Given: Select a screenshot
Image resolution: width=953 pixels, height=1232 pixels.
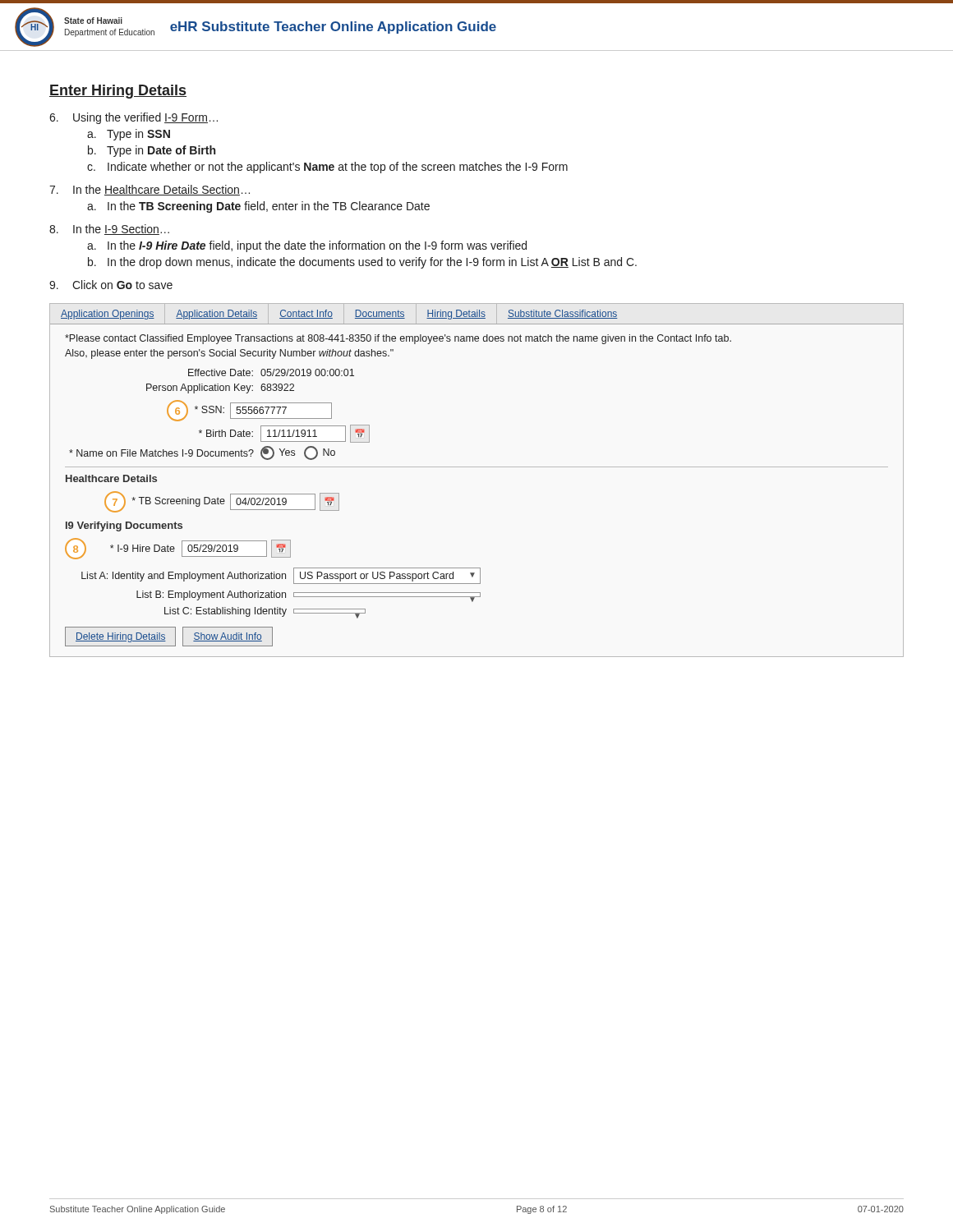Looking at the screenshot, I should [x=476, y=480].
